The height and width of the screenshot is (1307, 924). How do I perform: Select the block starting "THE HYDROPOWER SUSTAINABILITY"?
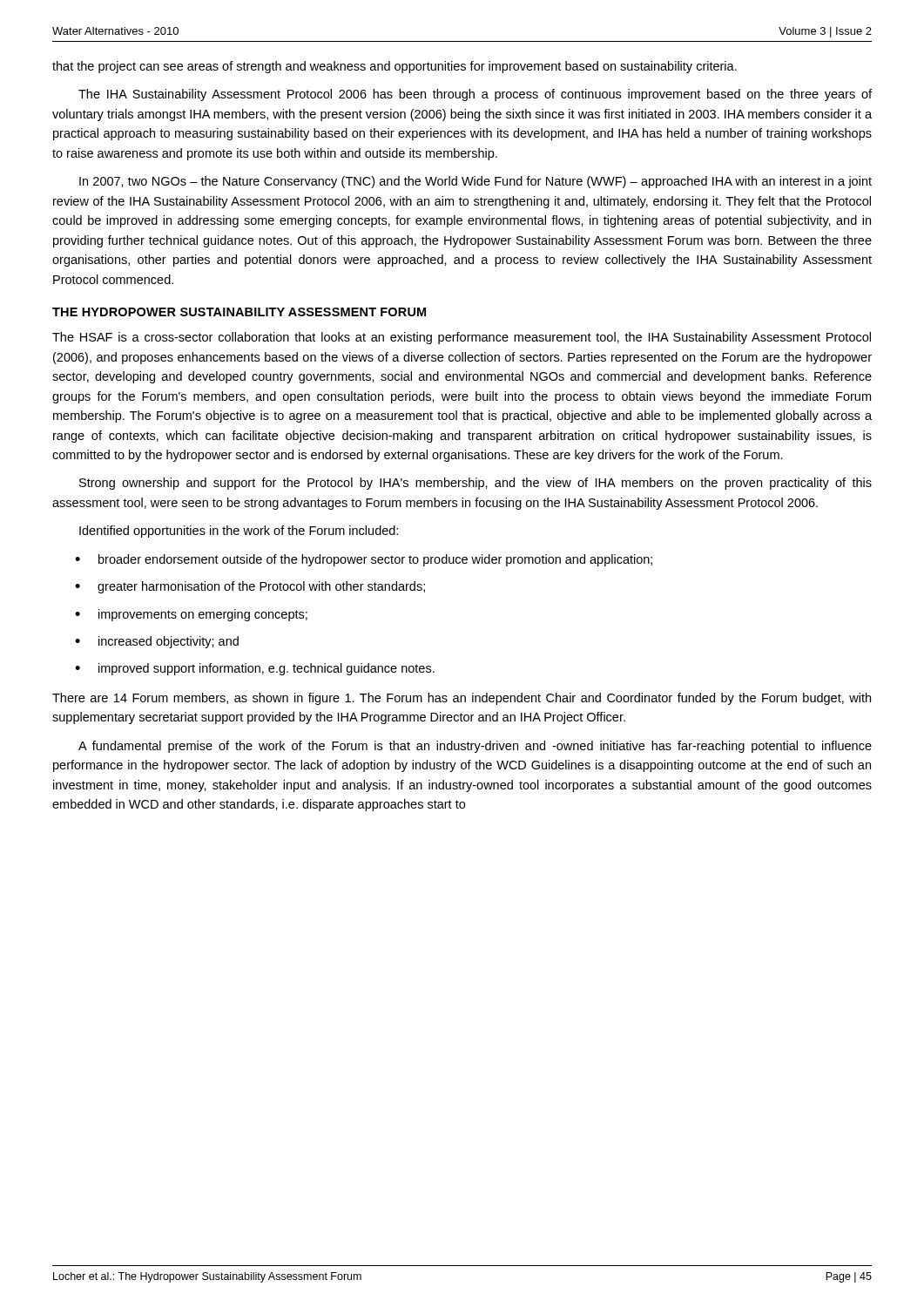[240, 312]
